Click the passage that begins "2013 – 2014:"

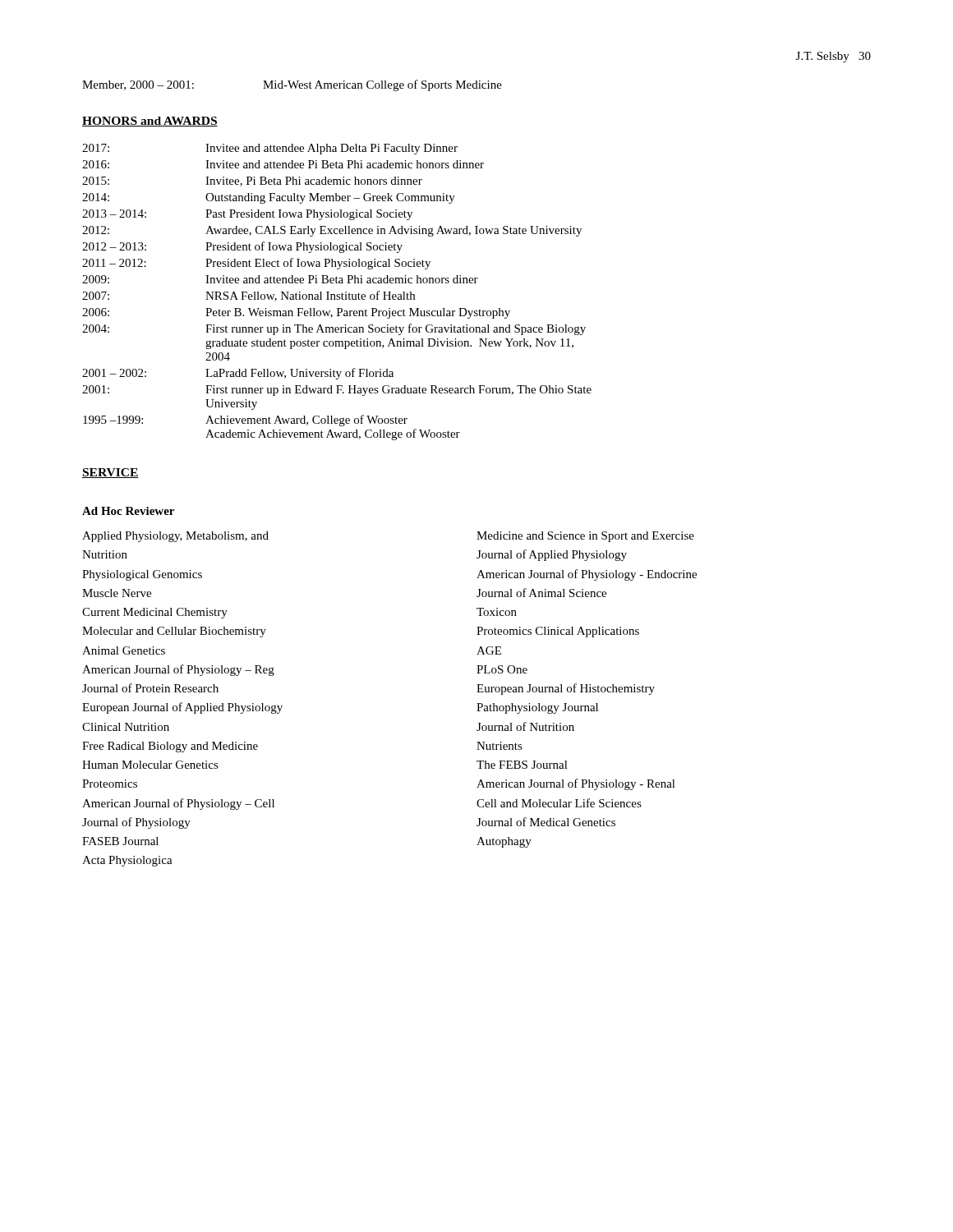pos(476,214)
